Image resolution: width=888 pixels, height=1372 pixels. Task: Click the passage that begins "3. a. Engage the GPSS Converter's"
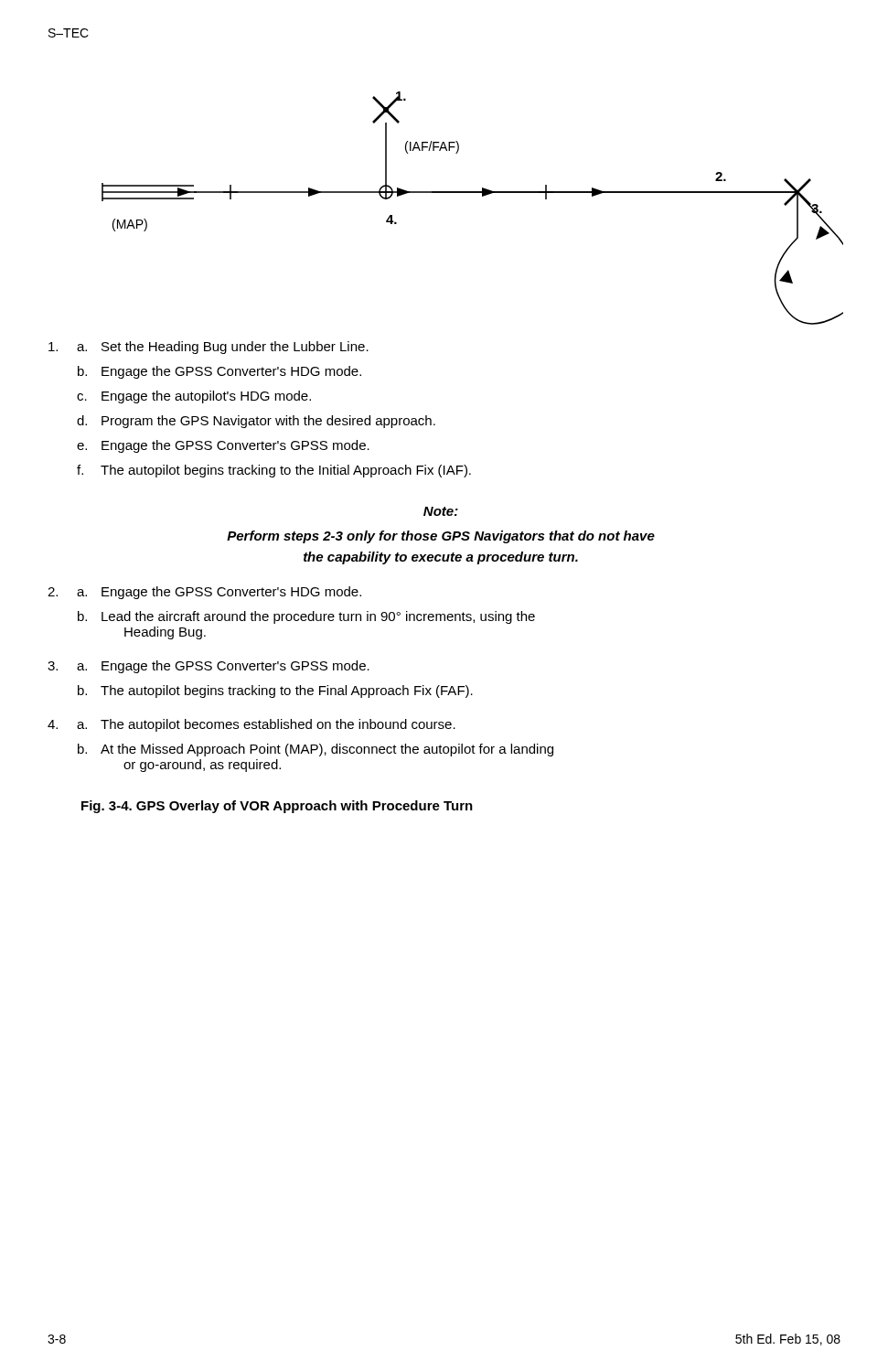(x=261, y=682)
